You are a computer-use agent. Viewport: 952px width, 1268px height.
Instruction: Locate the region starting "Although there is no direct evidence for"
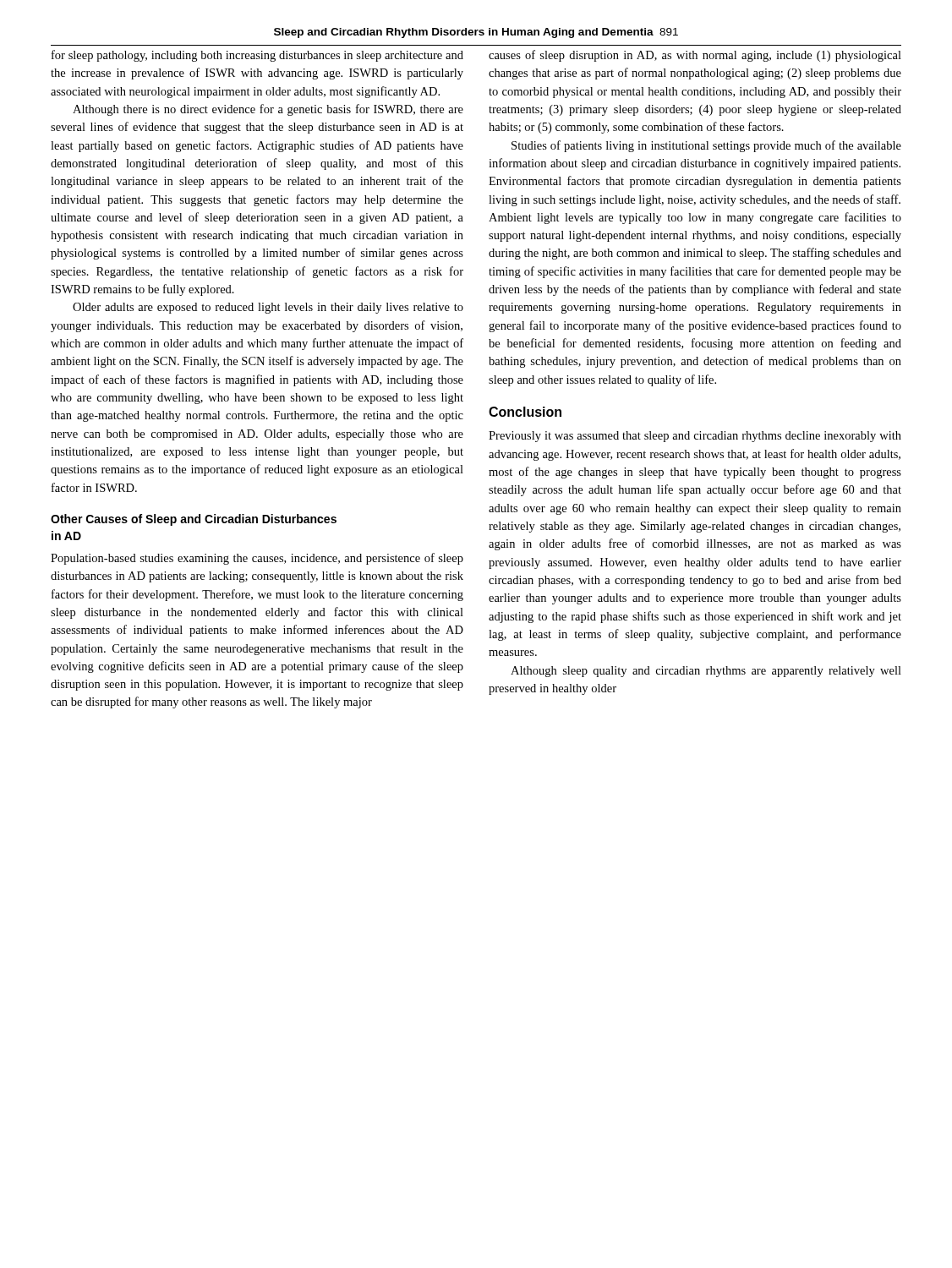click(257, 200)
